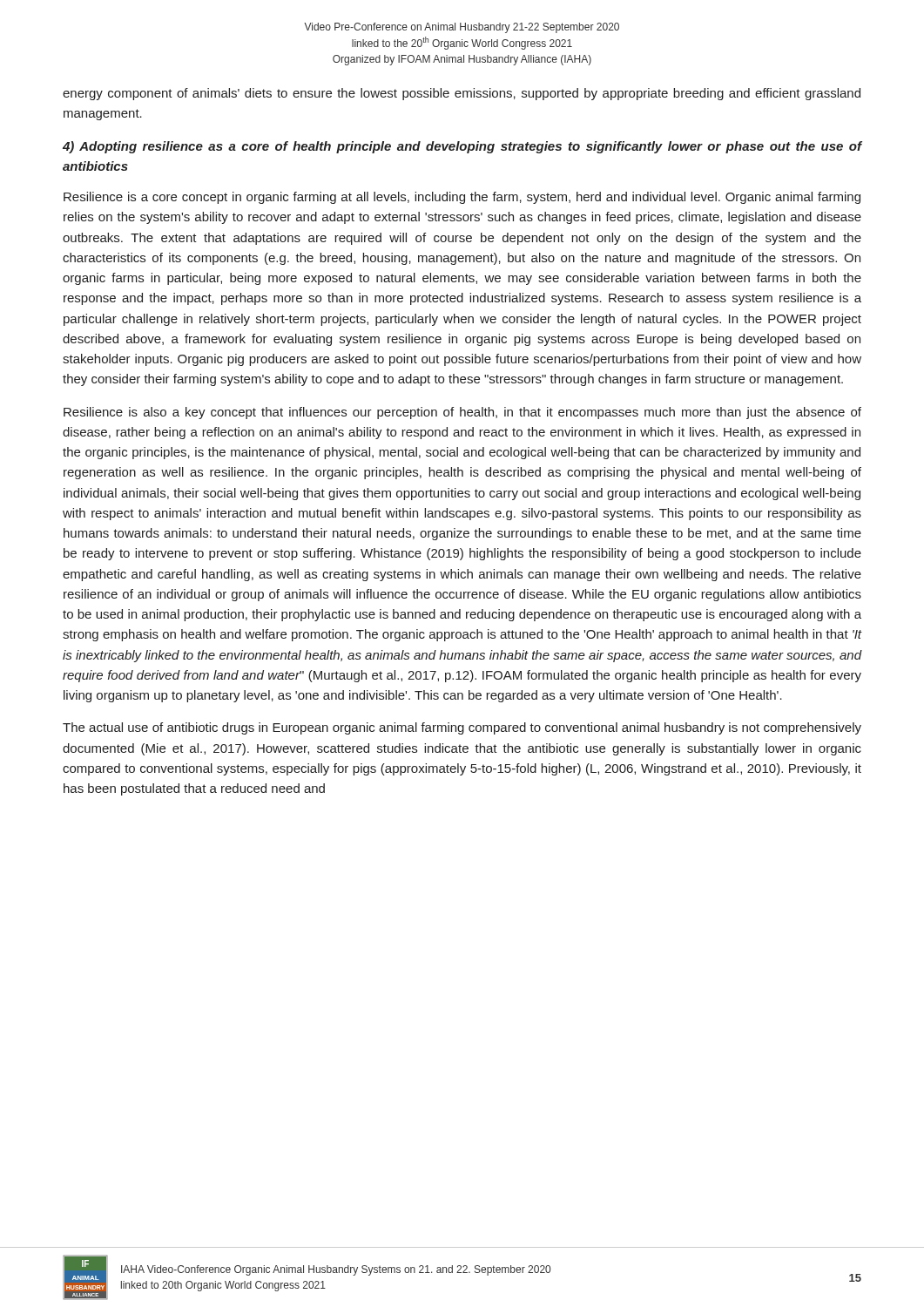The height and width of the screenshot is (1307, 924).
Task: Find the element starting "Resilience is a core concept"
Action: click(x=462, y=288)
